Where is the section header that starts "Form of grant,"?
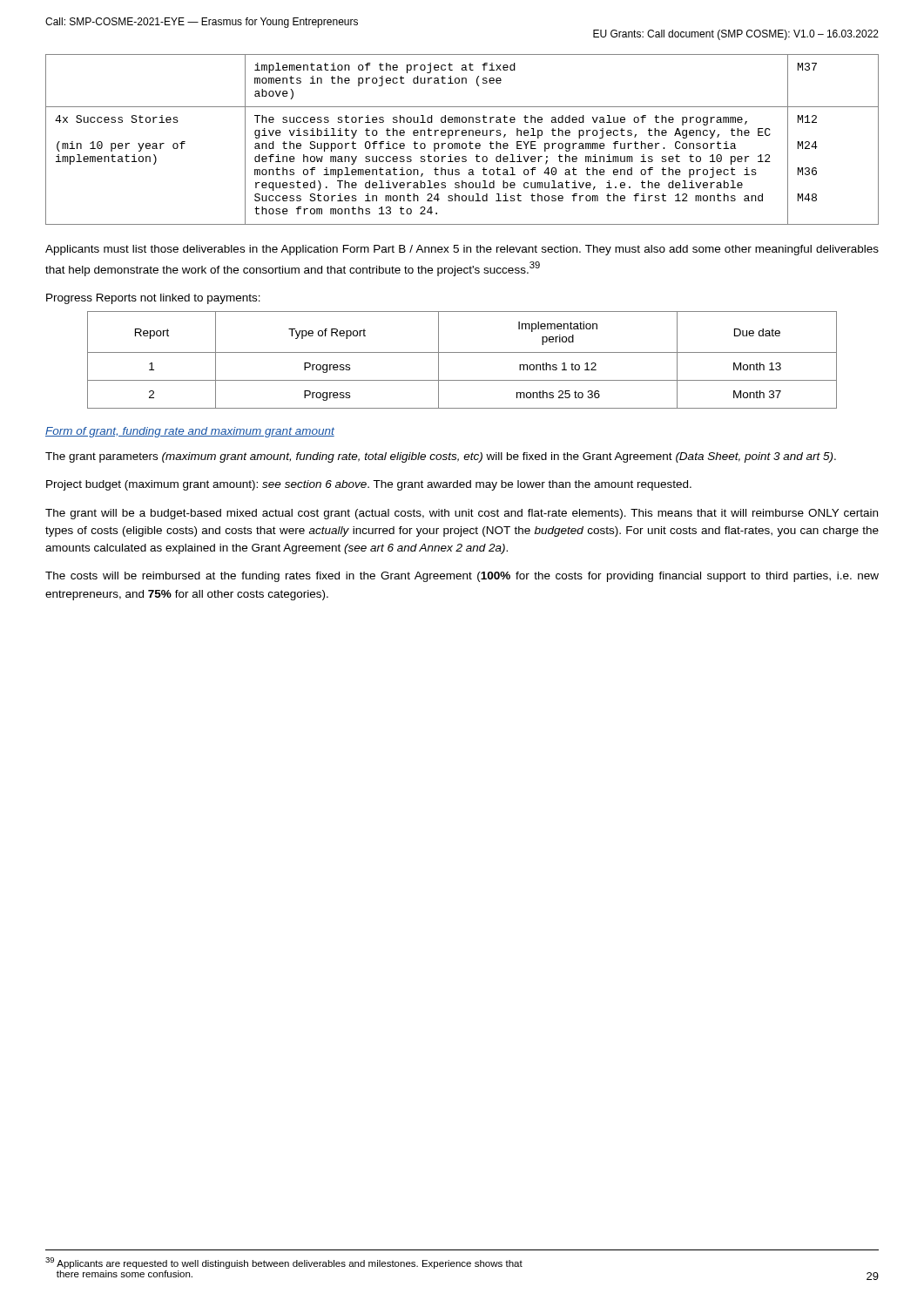The image size is (924, 1307). (190, 431)
